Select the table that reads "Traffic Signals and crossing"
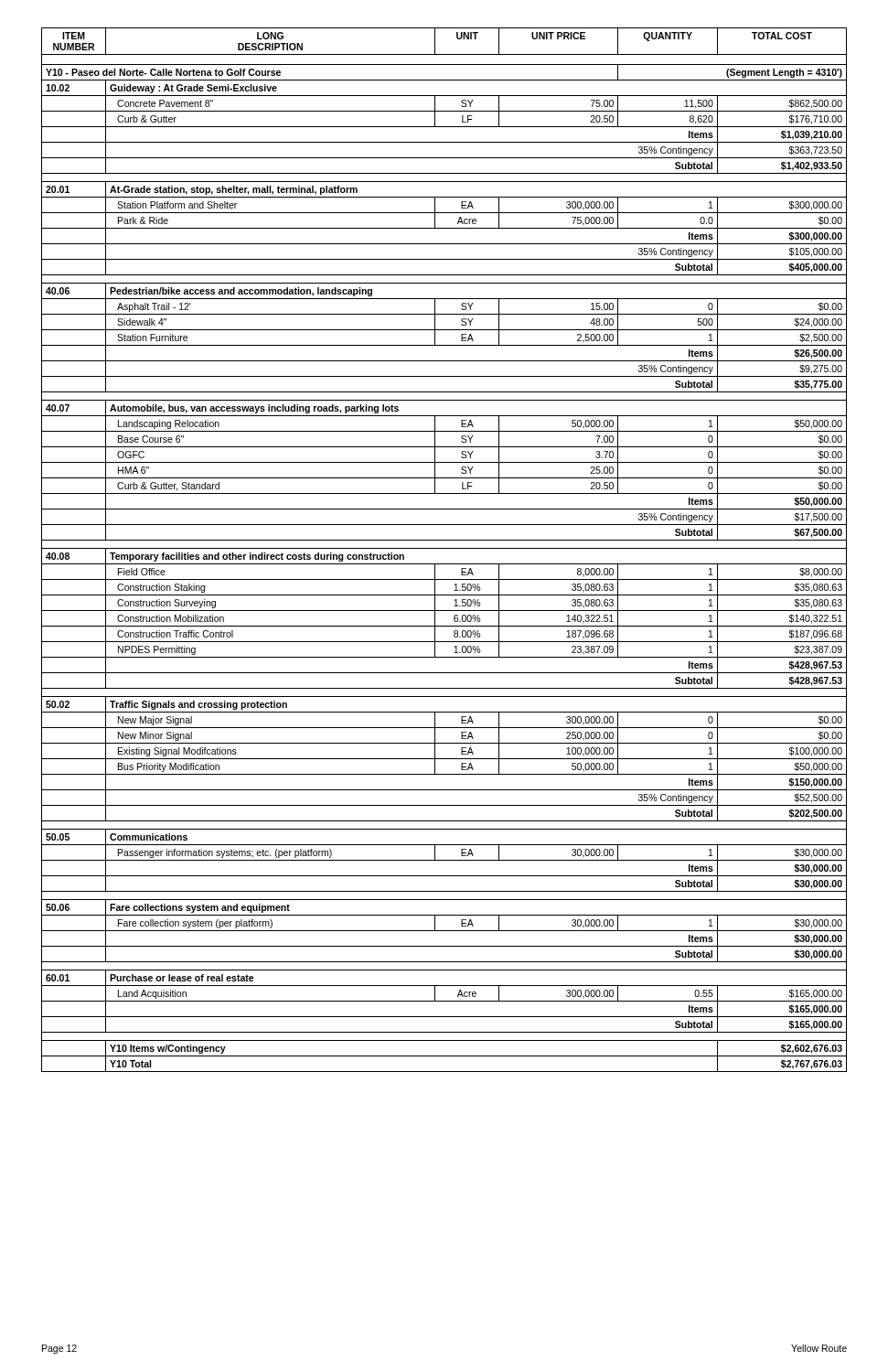This screenshot has height=1372, width=888. click(x=444, y=550)
